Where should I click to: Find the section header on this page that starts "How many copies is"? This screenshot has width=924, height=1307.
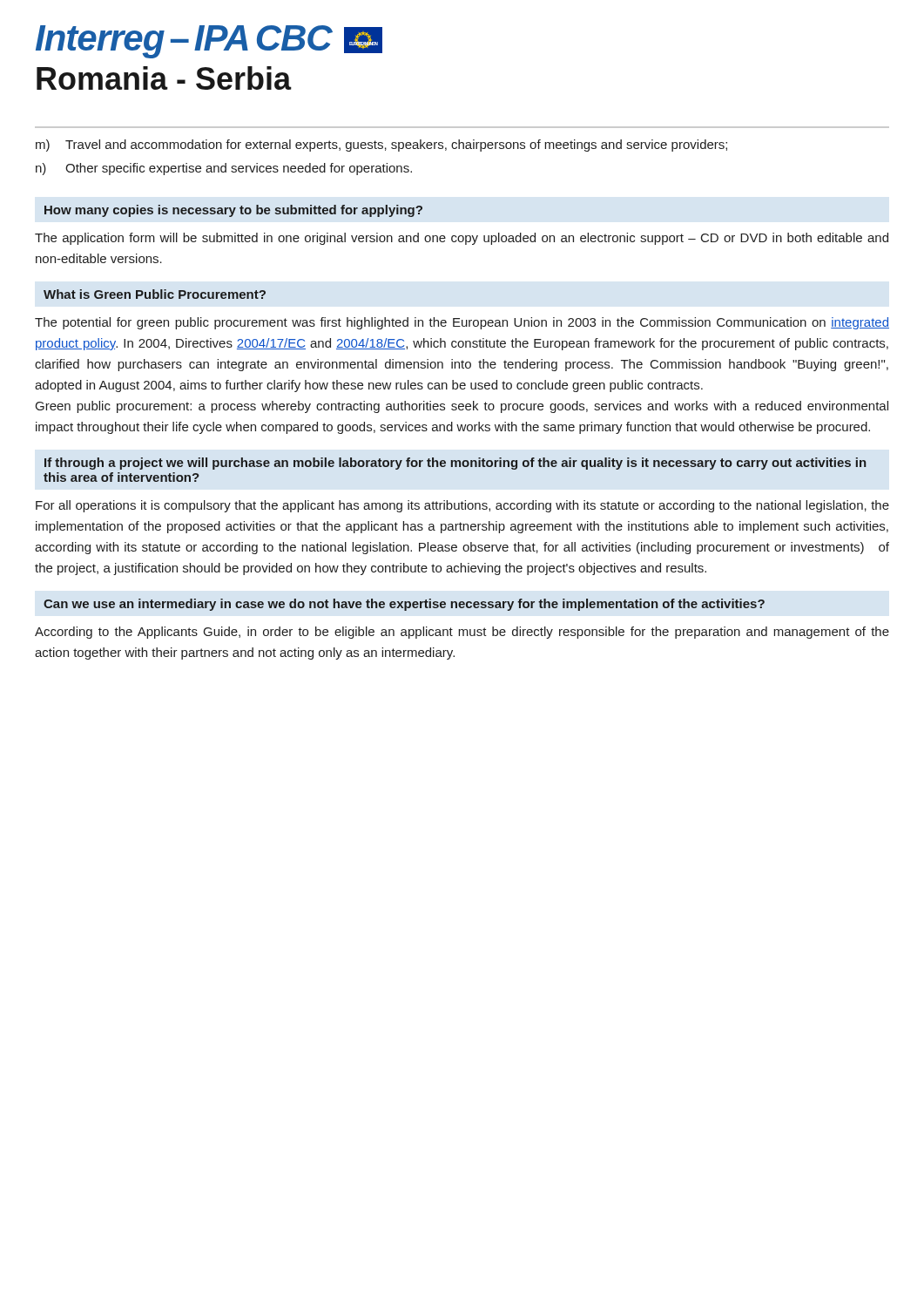233,211
